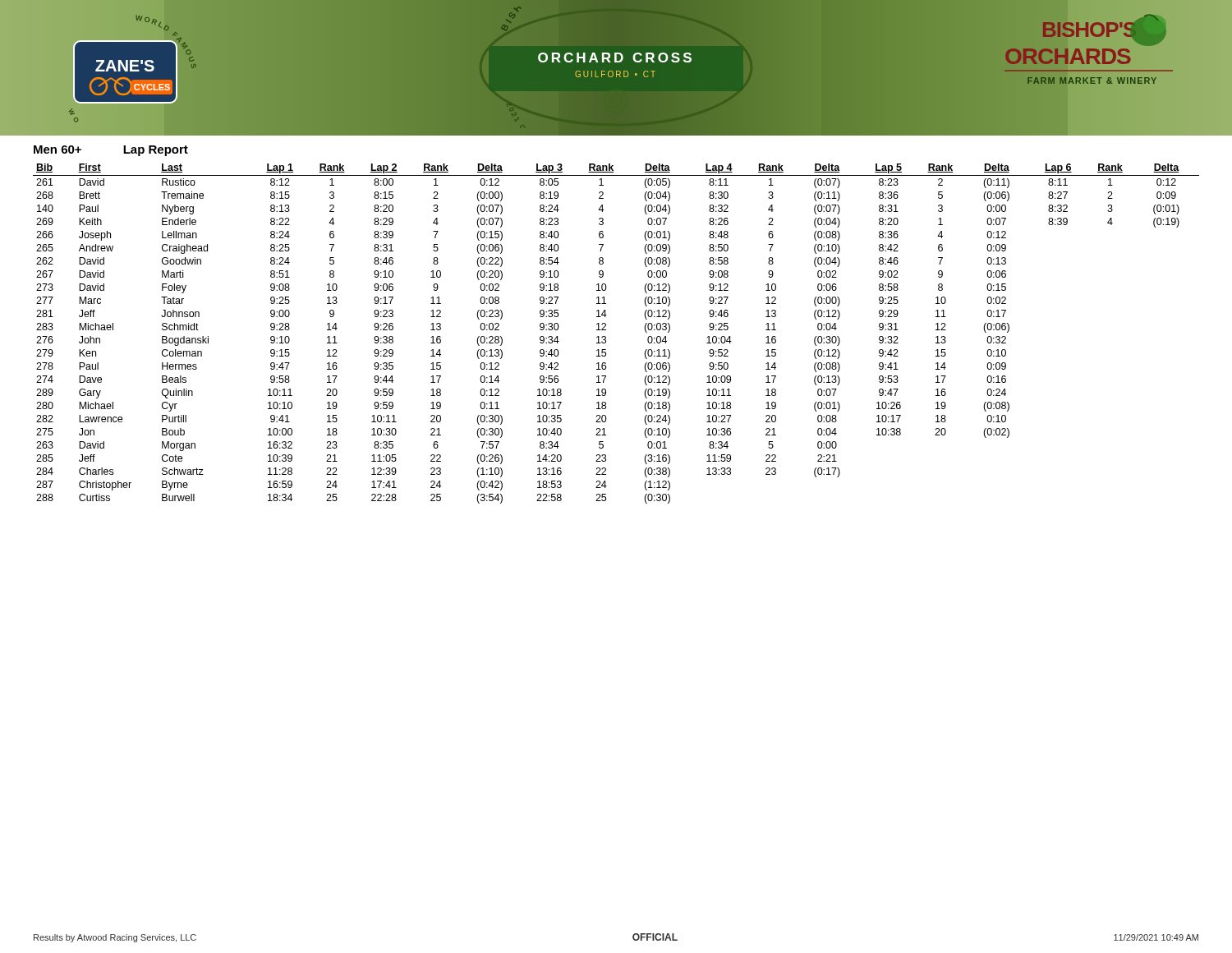Find the section header with the text "Men 60+ Lap Report"

[64, 150]
